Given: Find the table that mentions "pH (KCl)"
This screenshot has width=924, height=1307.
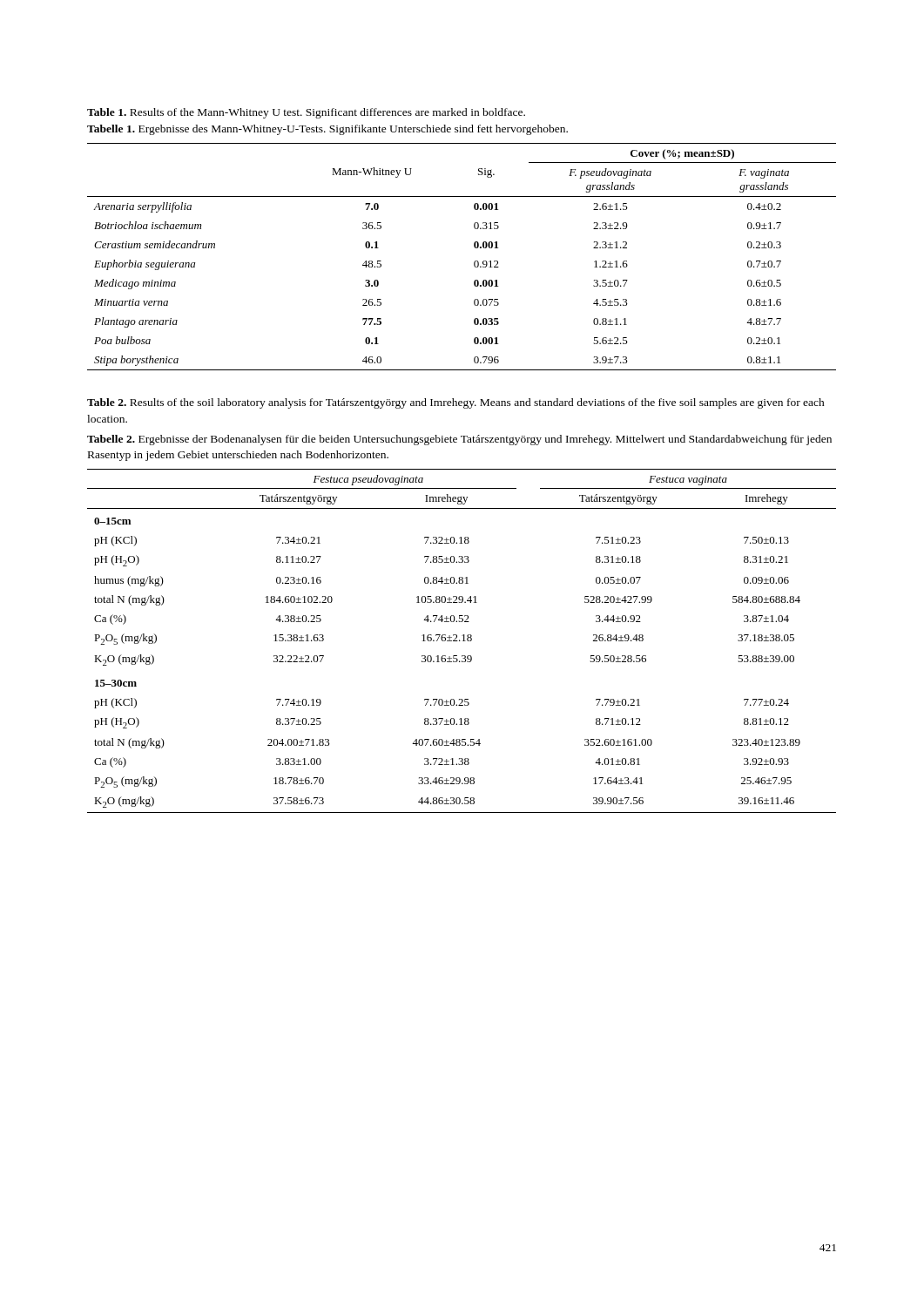Looking at the screenshot, I should (462, 641).
